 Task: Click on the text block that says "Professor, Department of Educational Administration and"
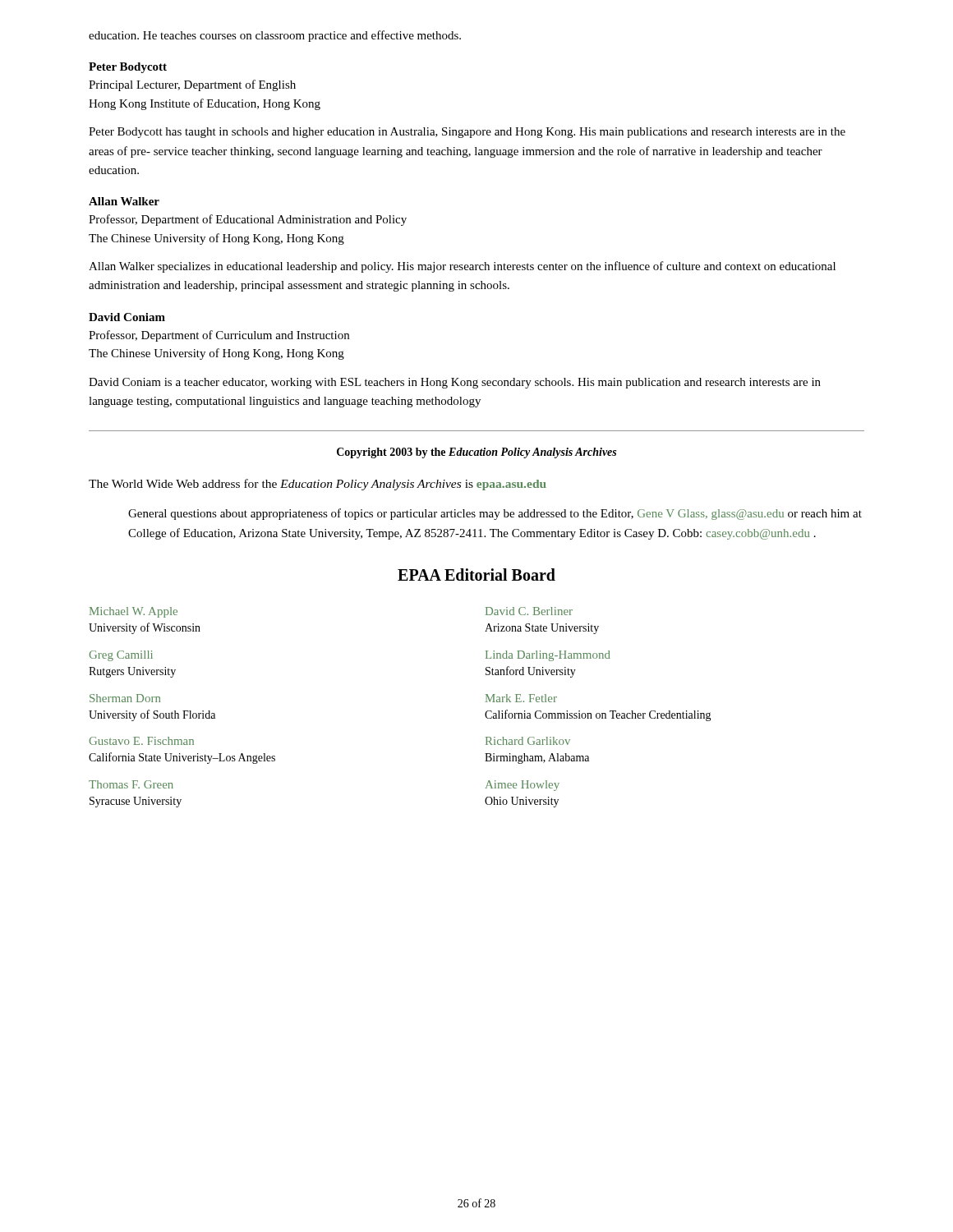[x=248, y=229]
